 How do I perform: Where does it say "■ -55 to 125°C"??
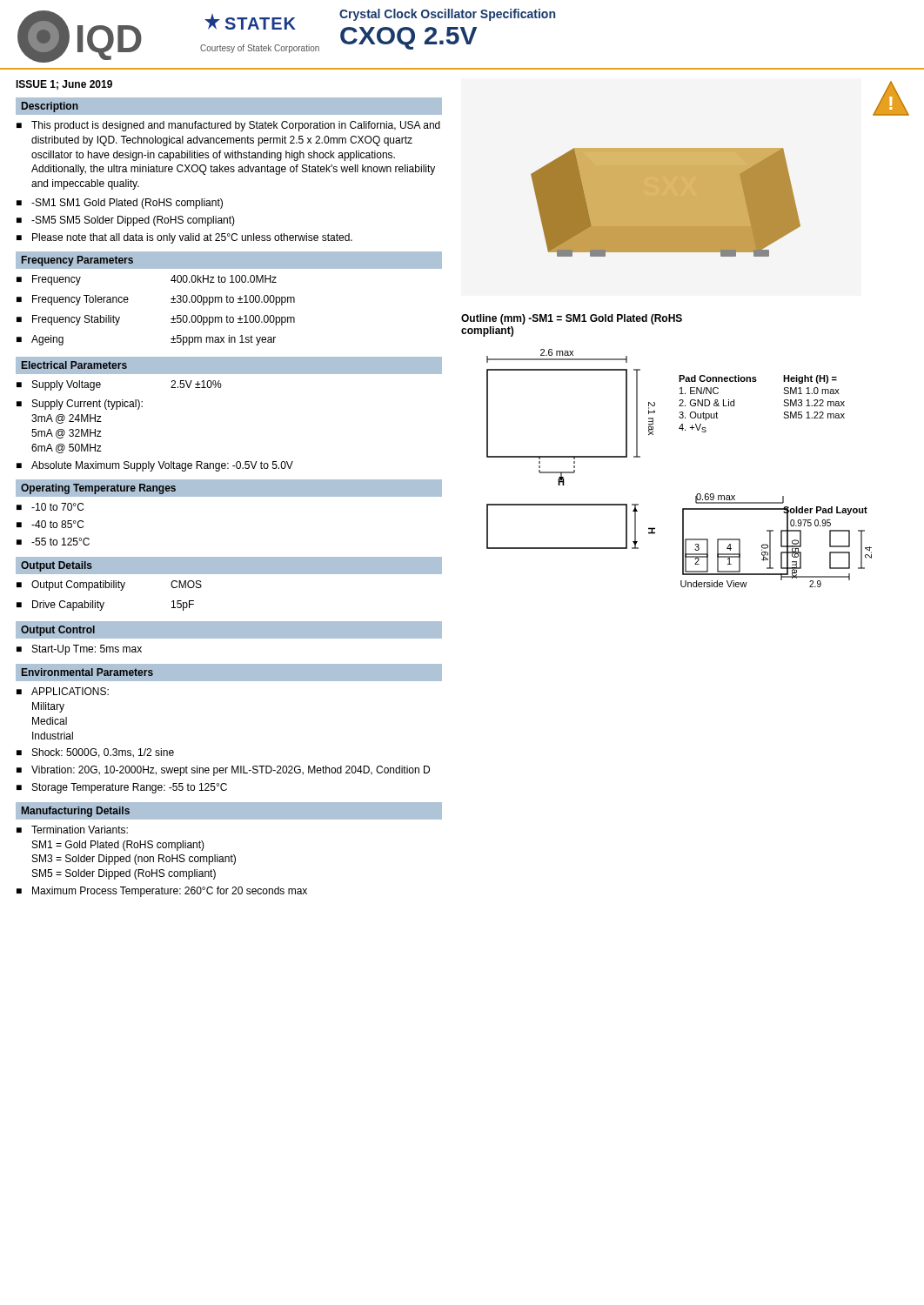point(53,542)
